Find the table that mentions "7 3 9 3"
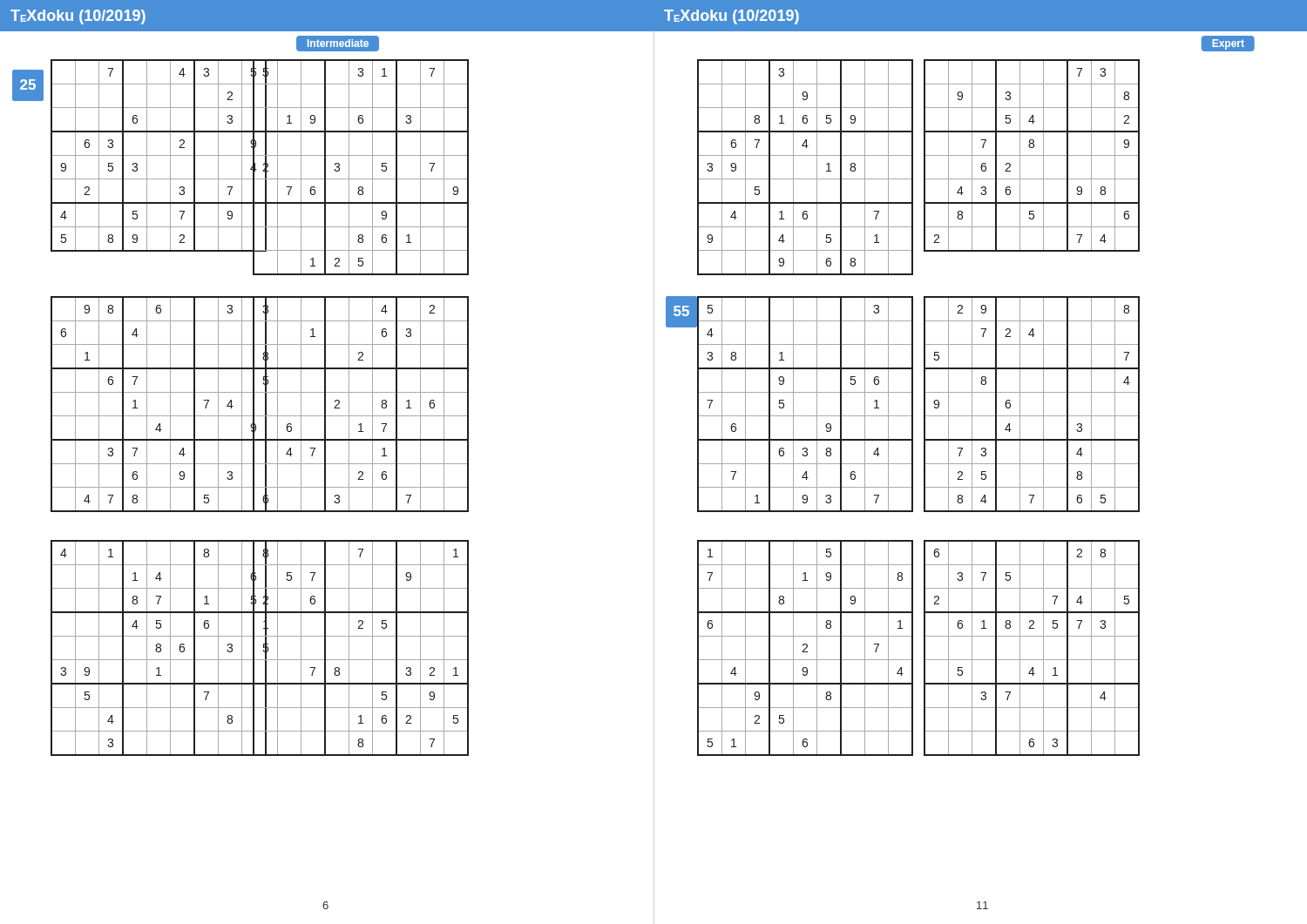 click(x=1032, y=155)
